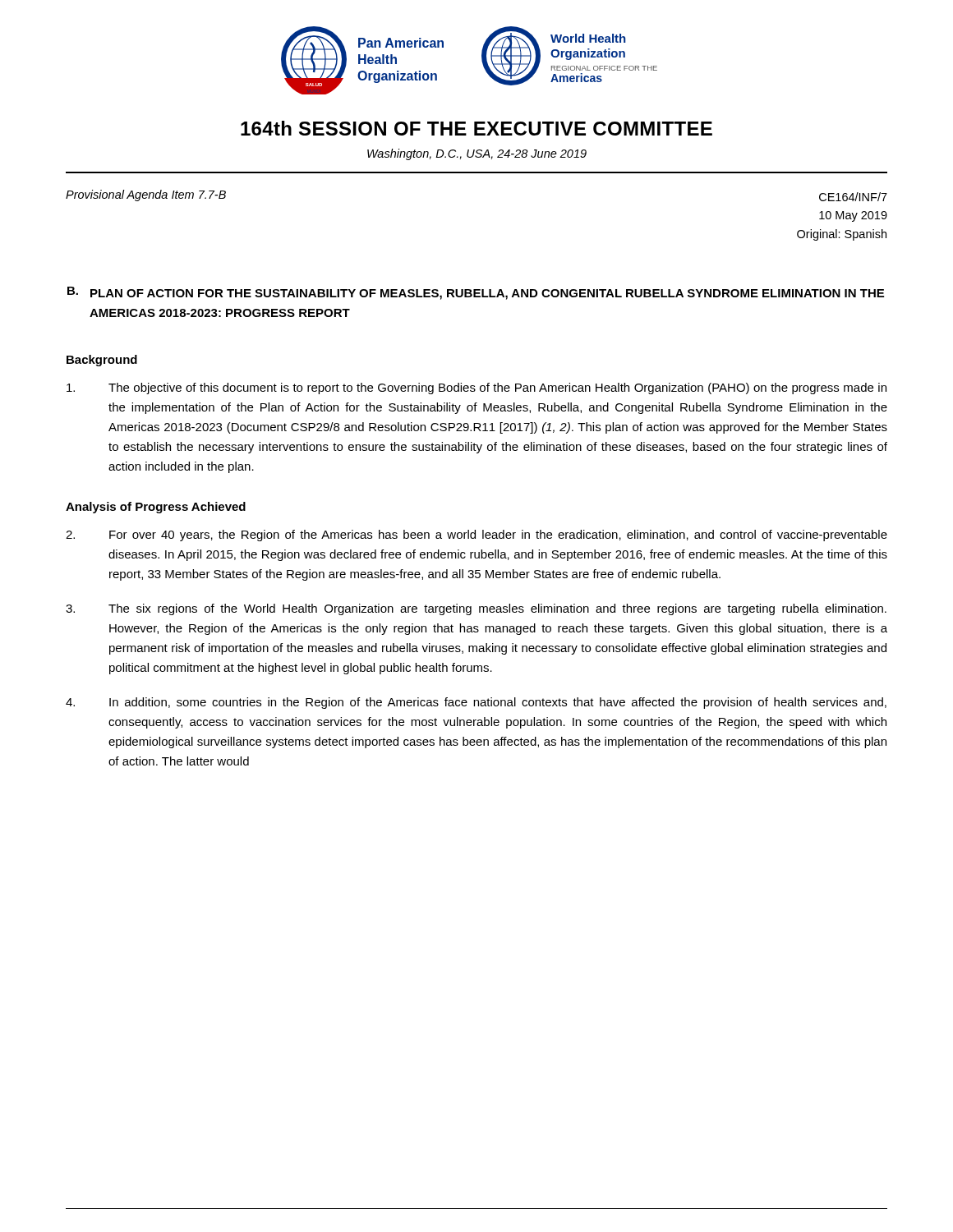Point to the text block starting "B. PLAN OF ACTION FOR THE SUSTAINABILITY OF"
The height and width of the screenshot is (1232, 953).
[476, 303]
